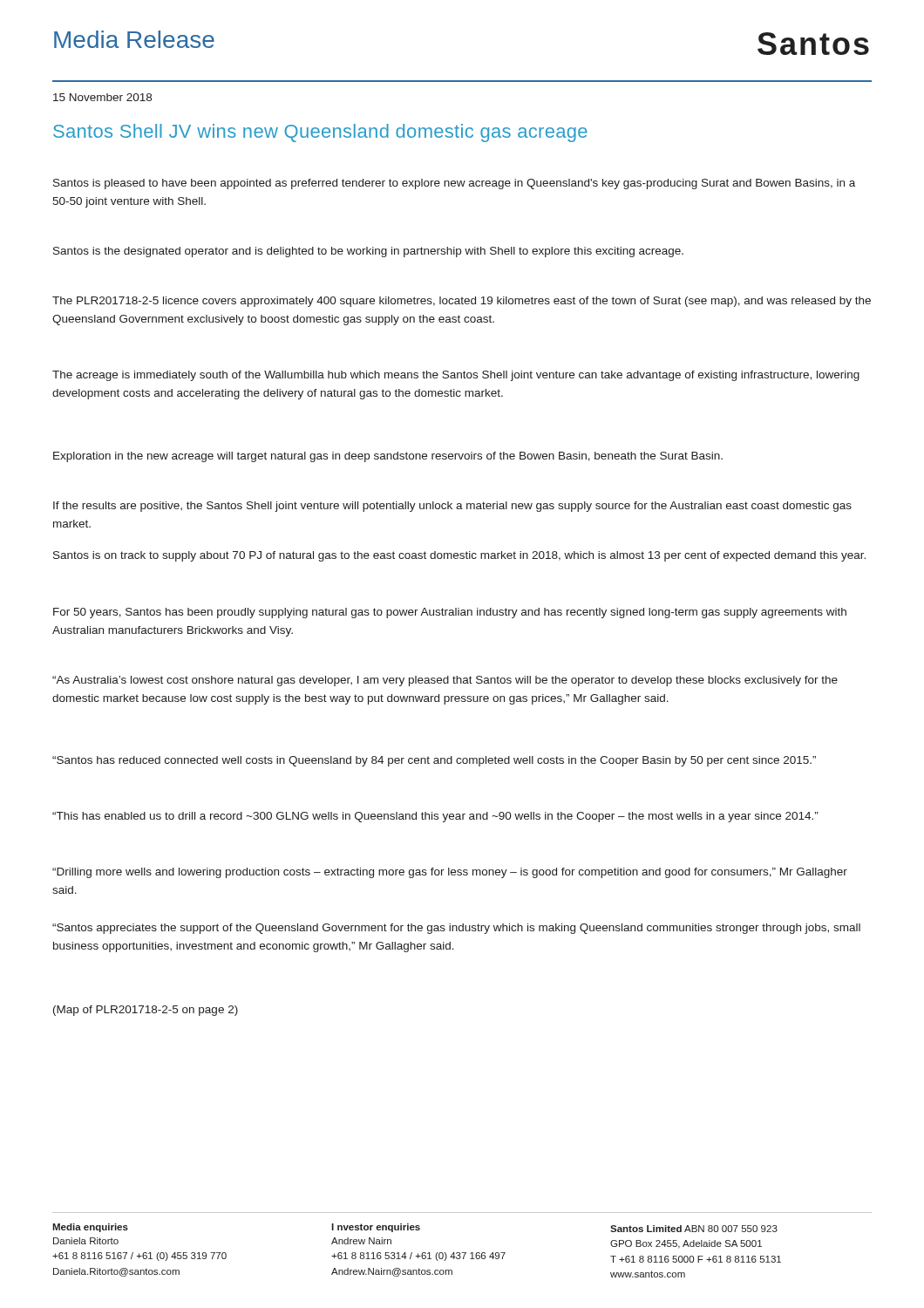Select the text block with the text "Santos is the designated"

tap(368, 251)
